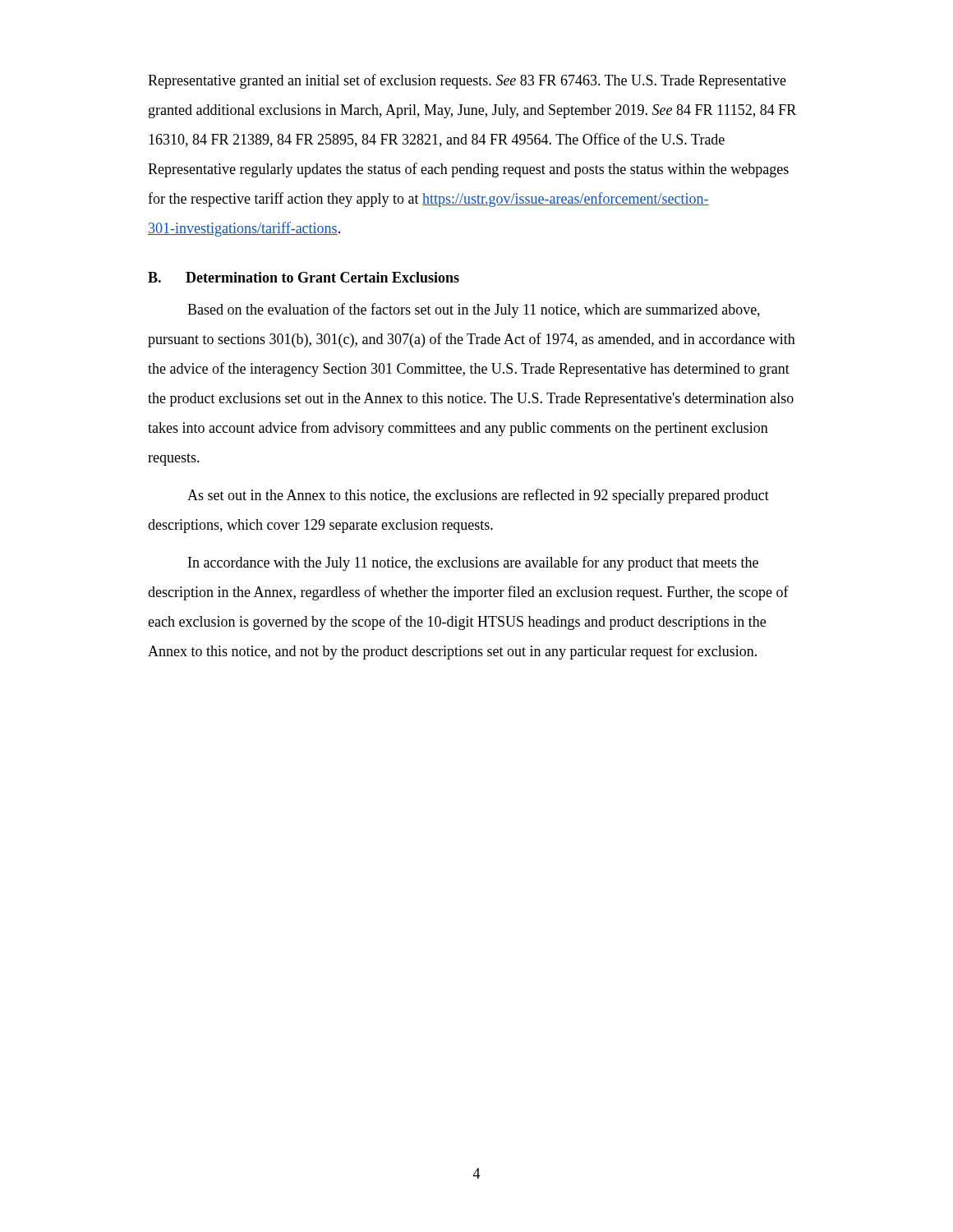The height and width of the screenshot is (1232, 953).
Task: Point to the block beginning "As set out in the"
Action: pos(458,510)
